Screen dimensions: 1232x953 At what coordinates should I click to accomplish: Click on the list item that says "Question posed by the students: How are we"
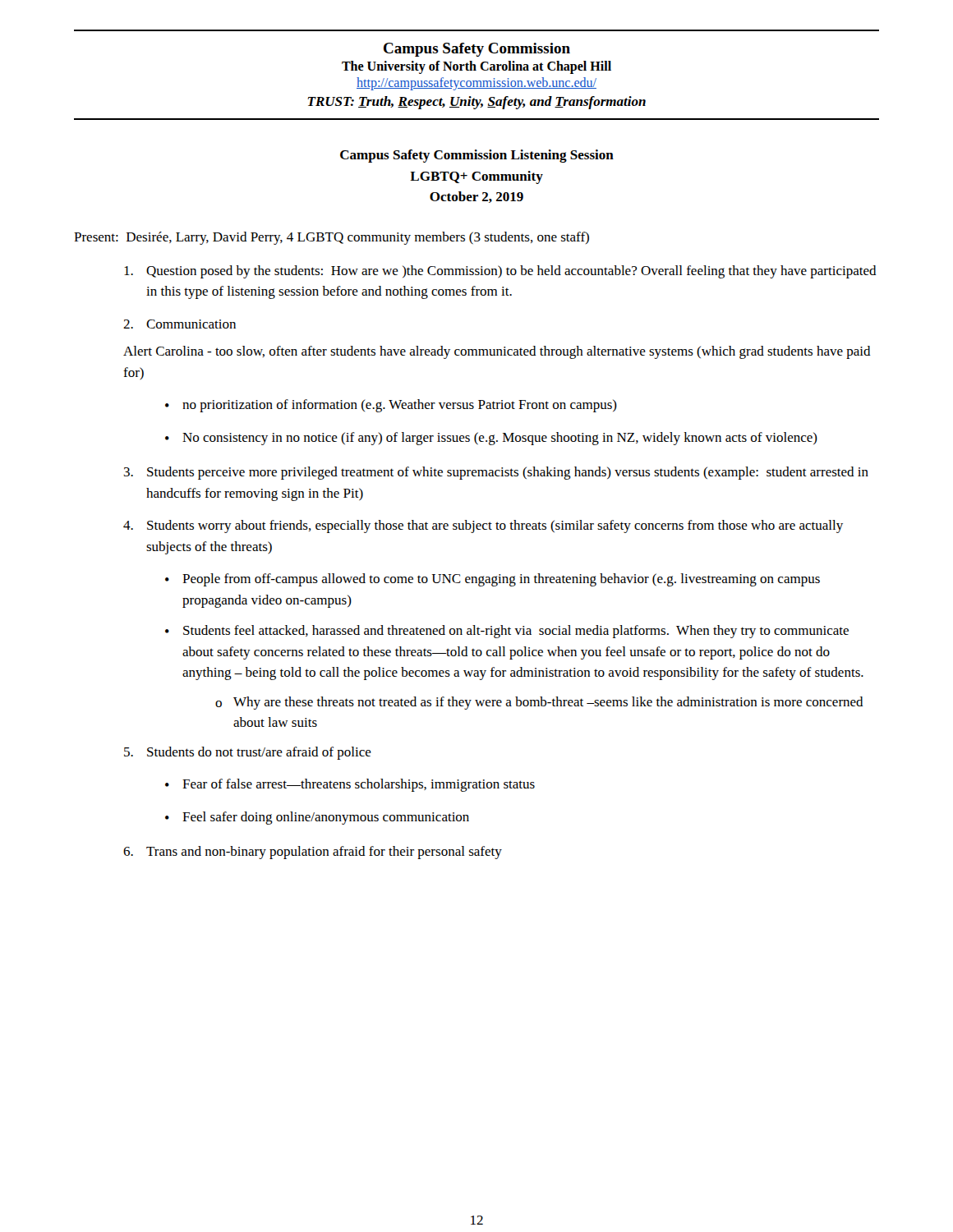point(501,281)
